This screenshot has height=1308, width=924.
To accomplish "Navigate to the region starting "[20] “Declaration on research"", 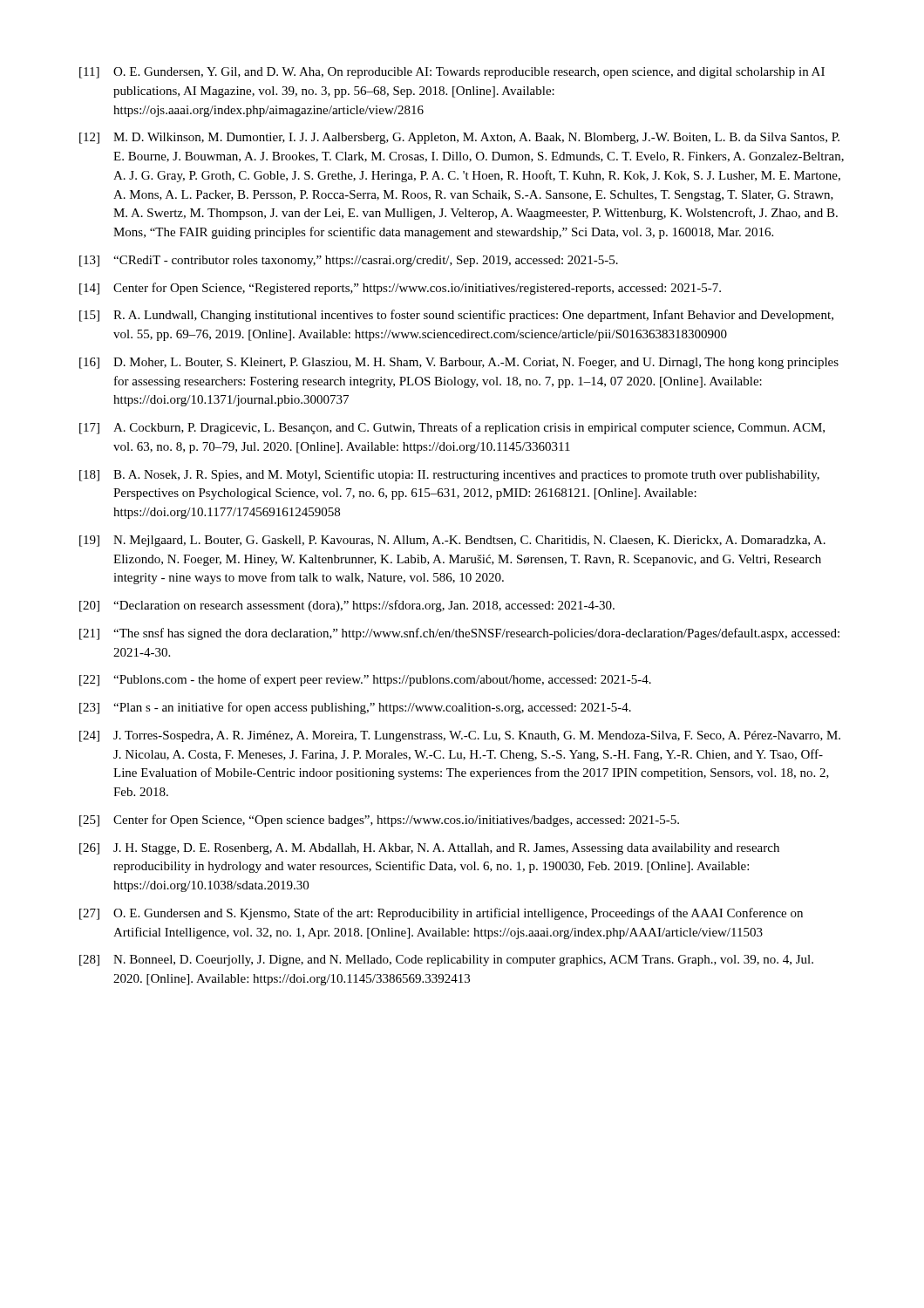I will point(462,606).
